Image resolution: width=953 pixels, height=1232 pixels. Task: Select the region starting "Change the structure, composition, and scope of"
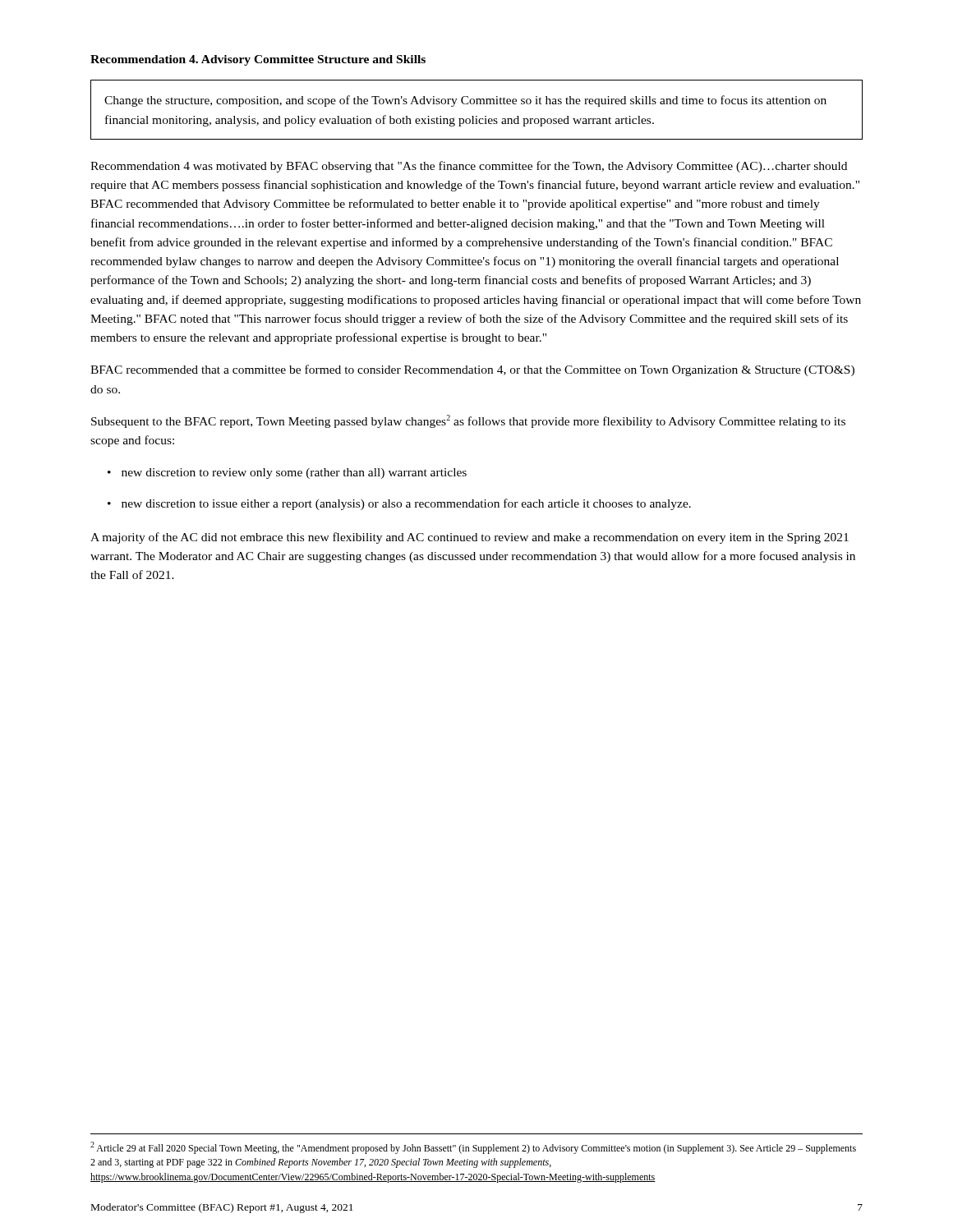click(x=465, y=110)
